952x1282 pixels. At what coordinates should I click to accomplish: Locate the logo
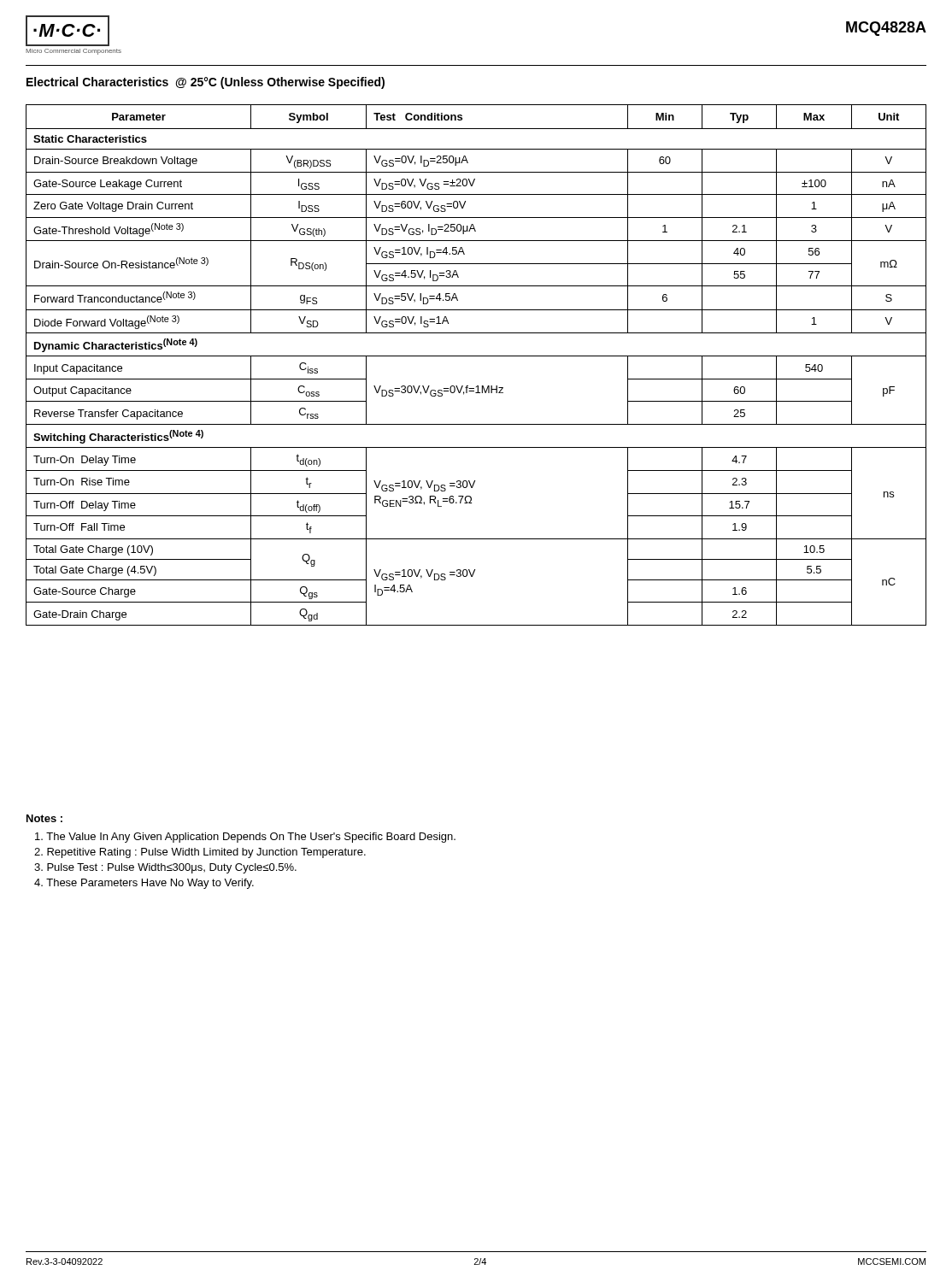pos(85,35)
